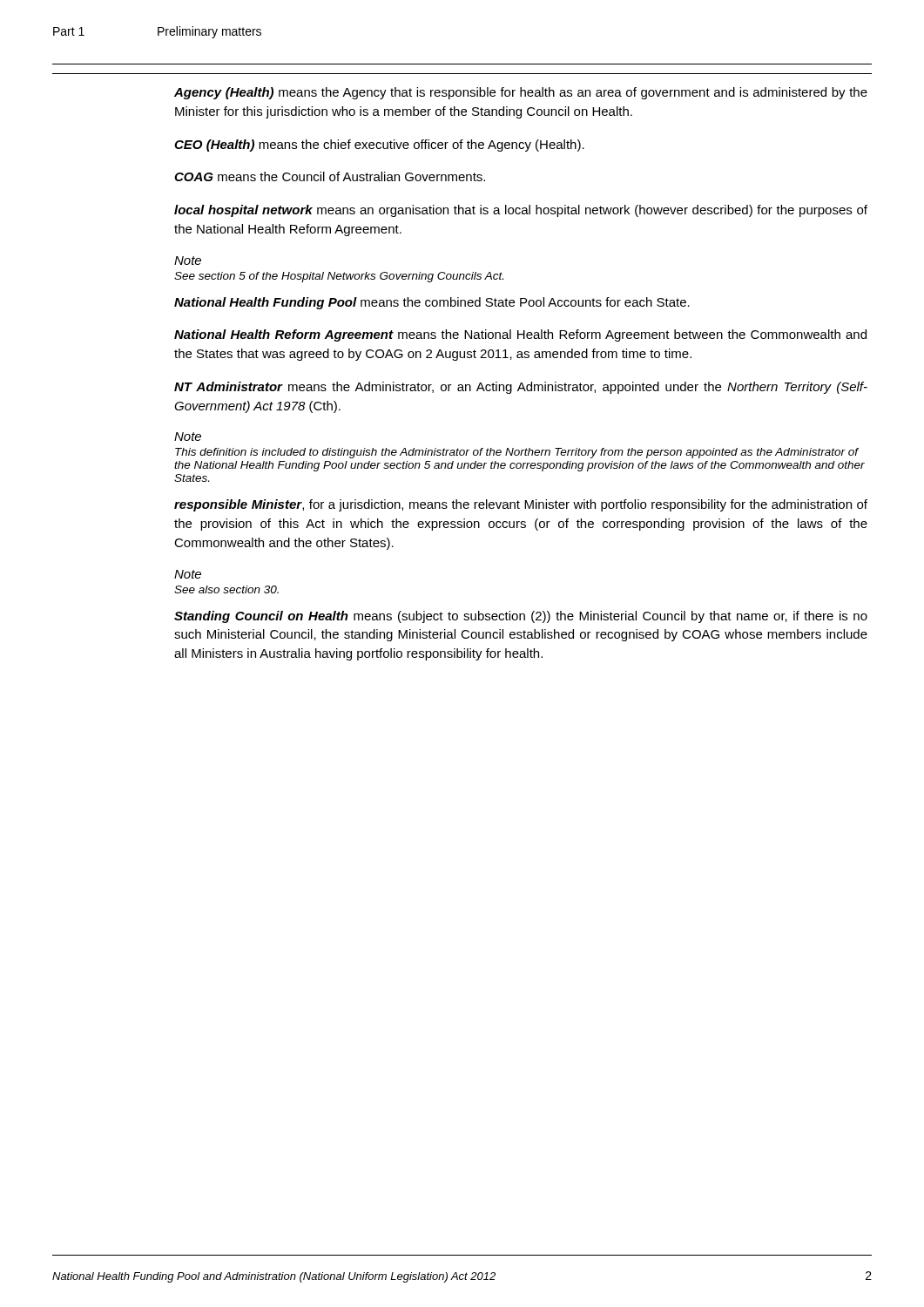The width and height of the screenshot is (924, 1307).
Task: Click on the element starting "See section 5 of the Hospital Networks"
Action: point(340,275)
